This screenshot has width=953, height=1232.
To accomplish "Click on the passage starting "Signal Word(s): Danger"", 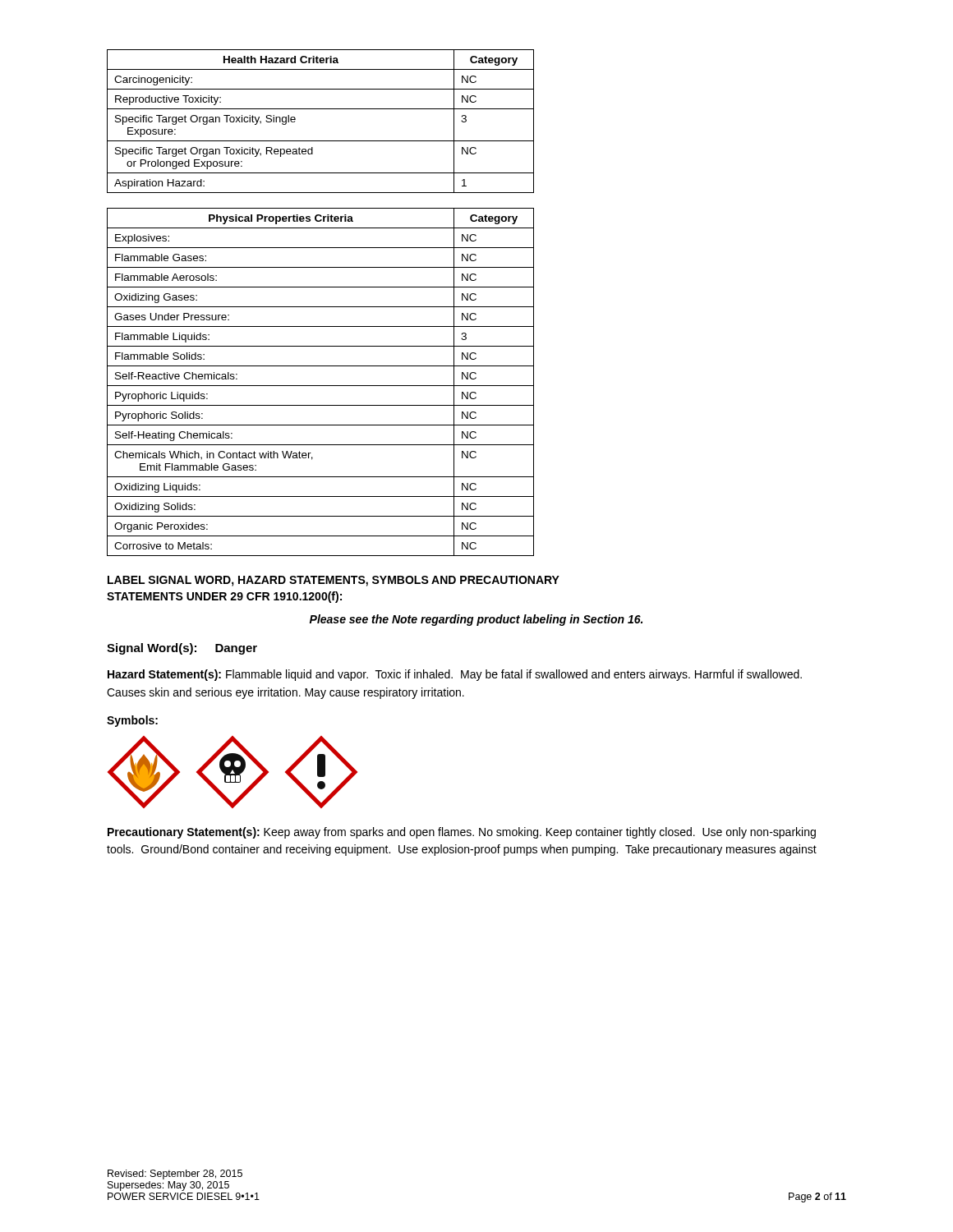I will pyautogui.click(x=182, y=648).
